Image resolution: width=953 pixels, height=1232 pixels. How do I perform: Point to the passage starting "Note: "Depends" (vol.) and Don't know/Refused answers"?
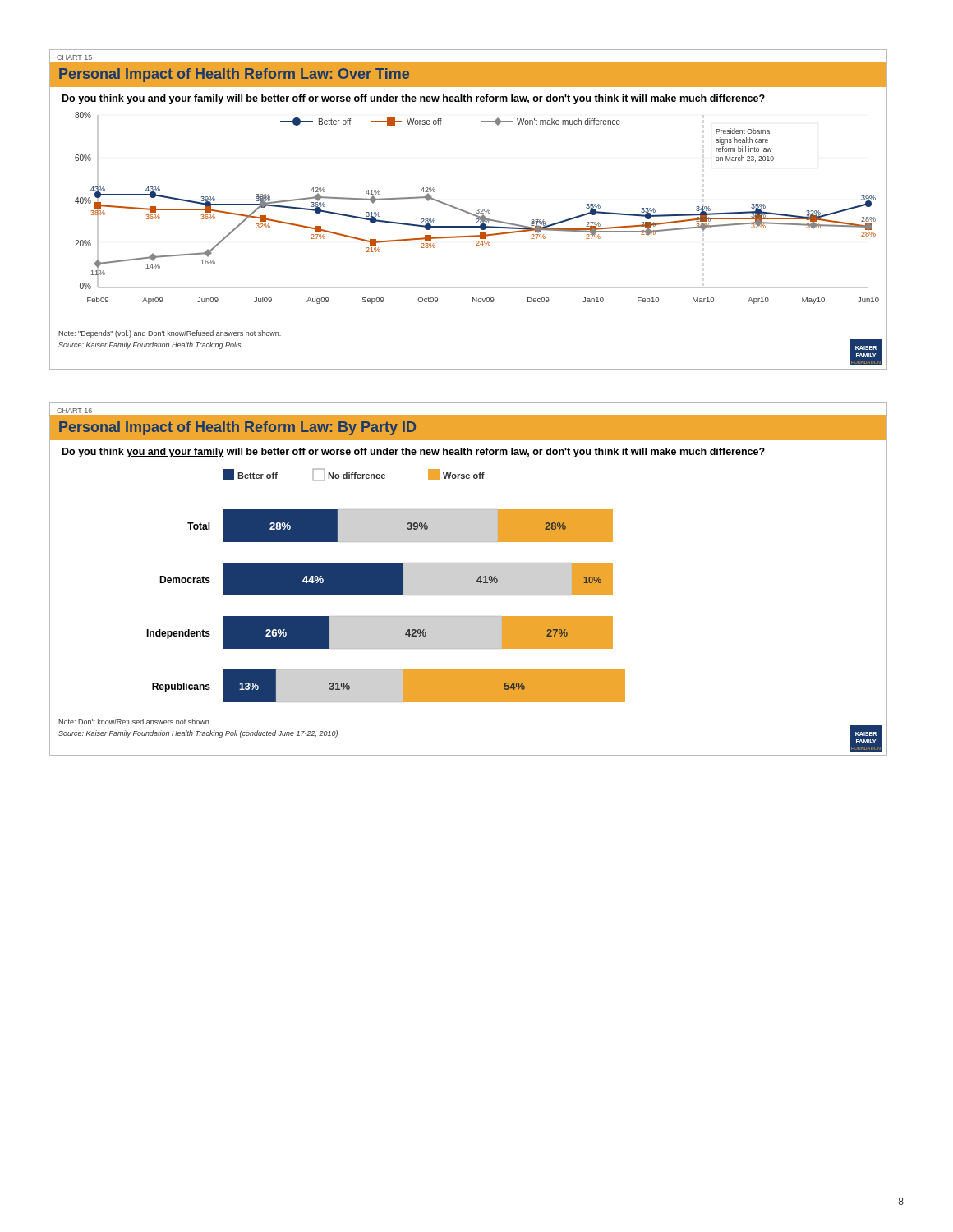[x=170, y=339]
